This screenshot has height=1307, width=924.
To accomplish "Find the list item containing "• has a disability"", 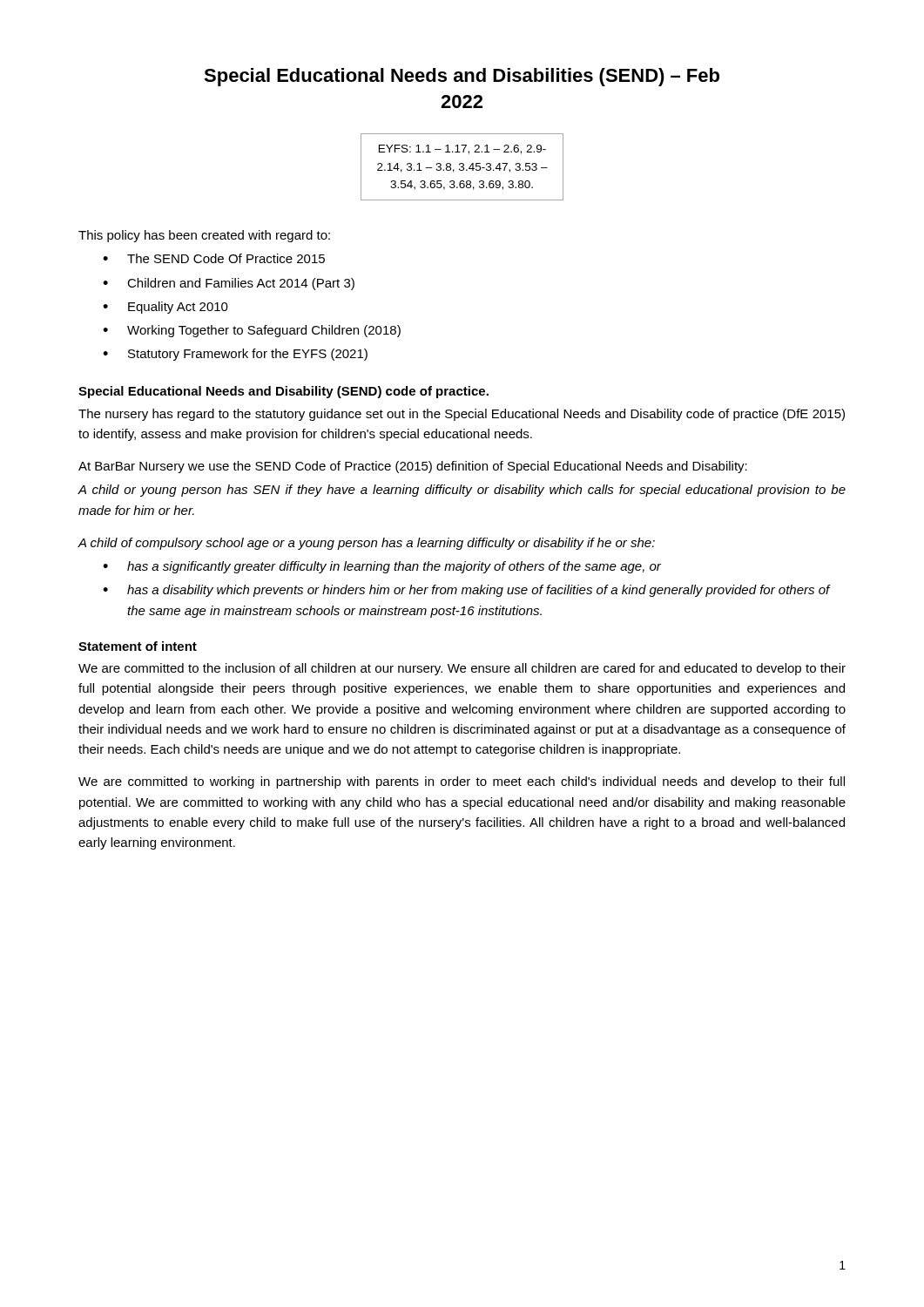I will pos(462,600).
